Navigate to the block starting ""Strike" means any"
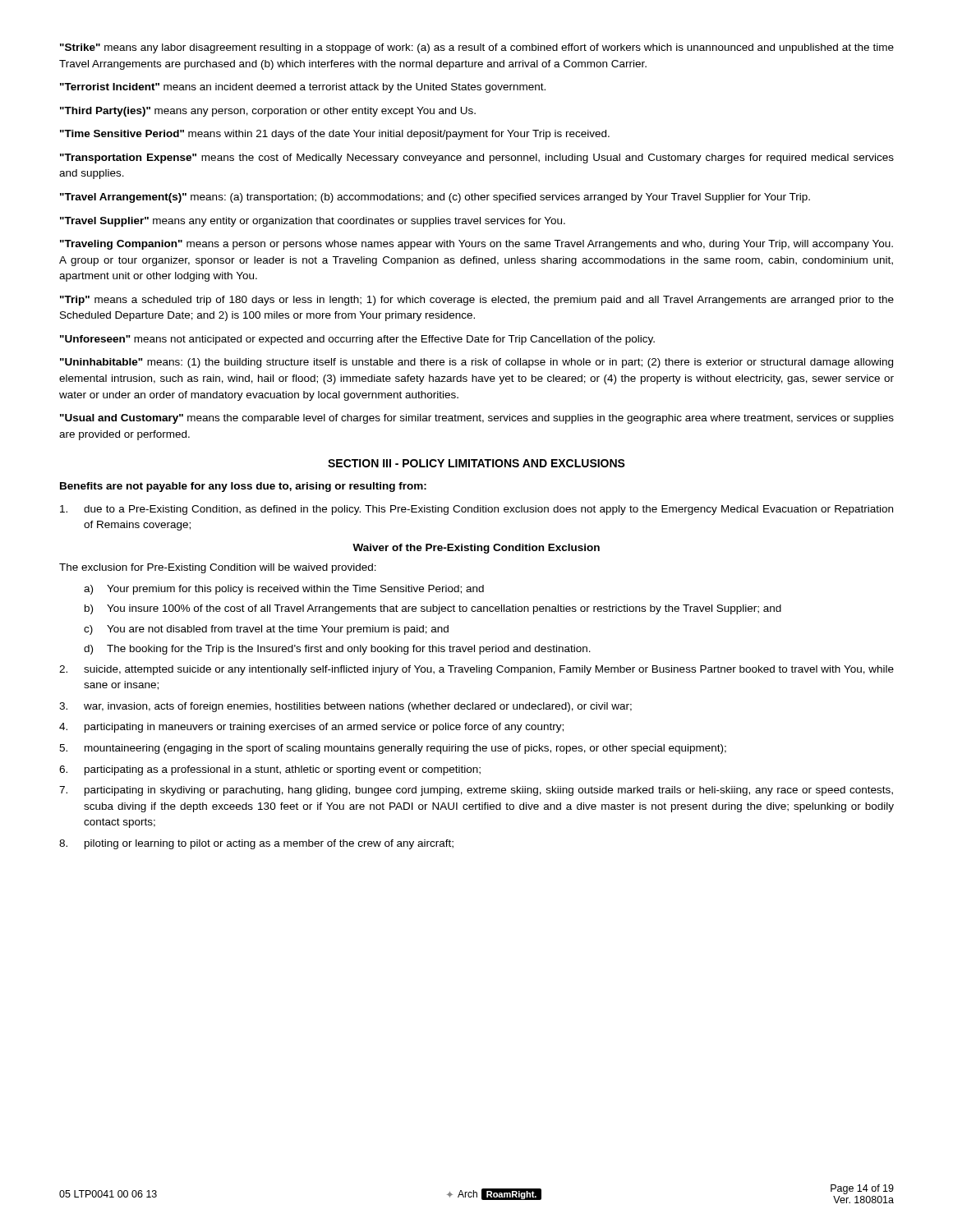 point(476,55)
